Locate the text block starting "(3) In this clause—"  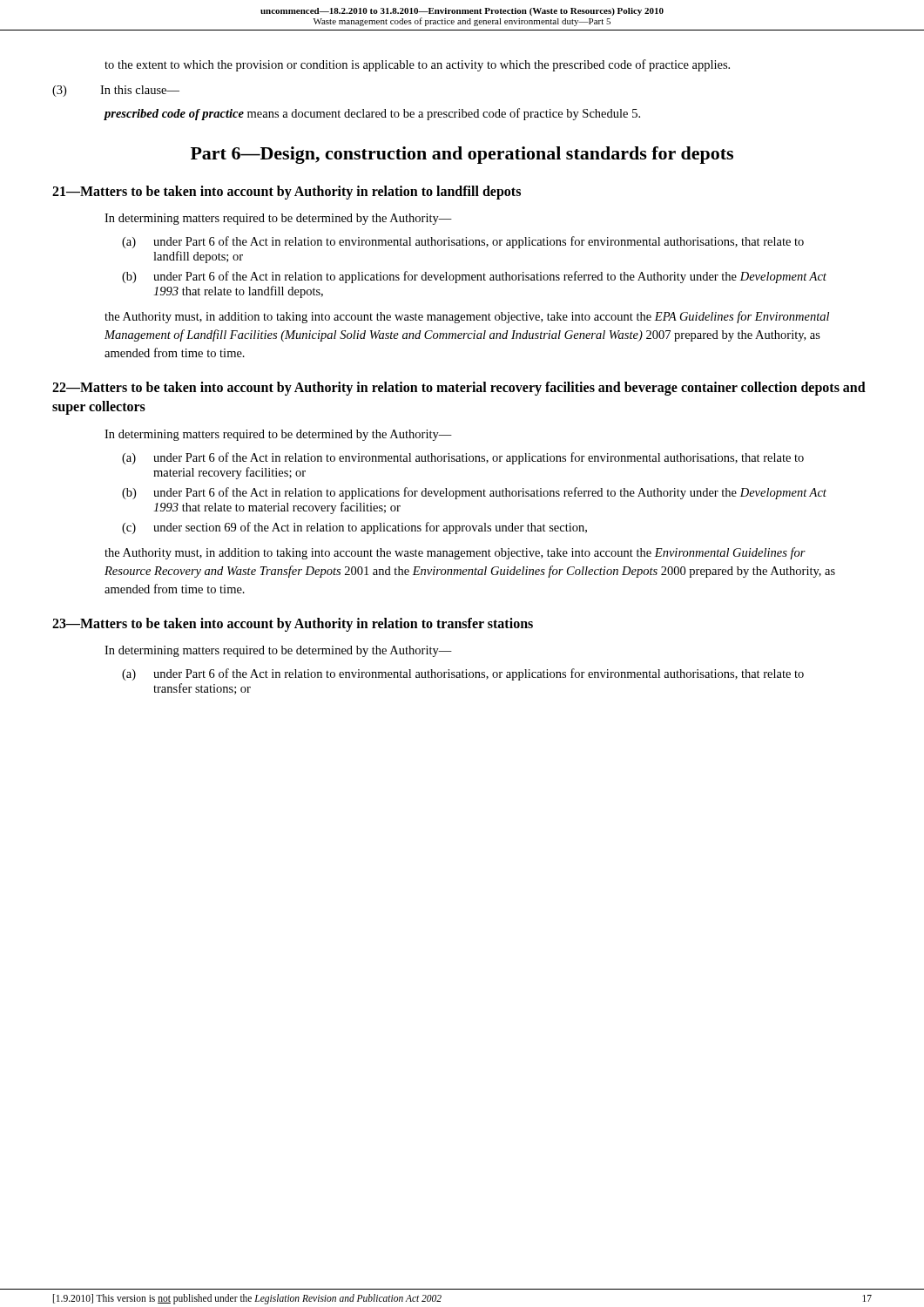pos(116,90)
